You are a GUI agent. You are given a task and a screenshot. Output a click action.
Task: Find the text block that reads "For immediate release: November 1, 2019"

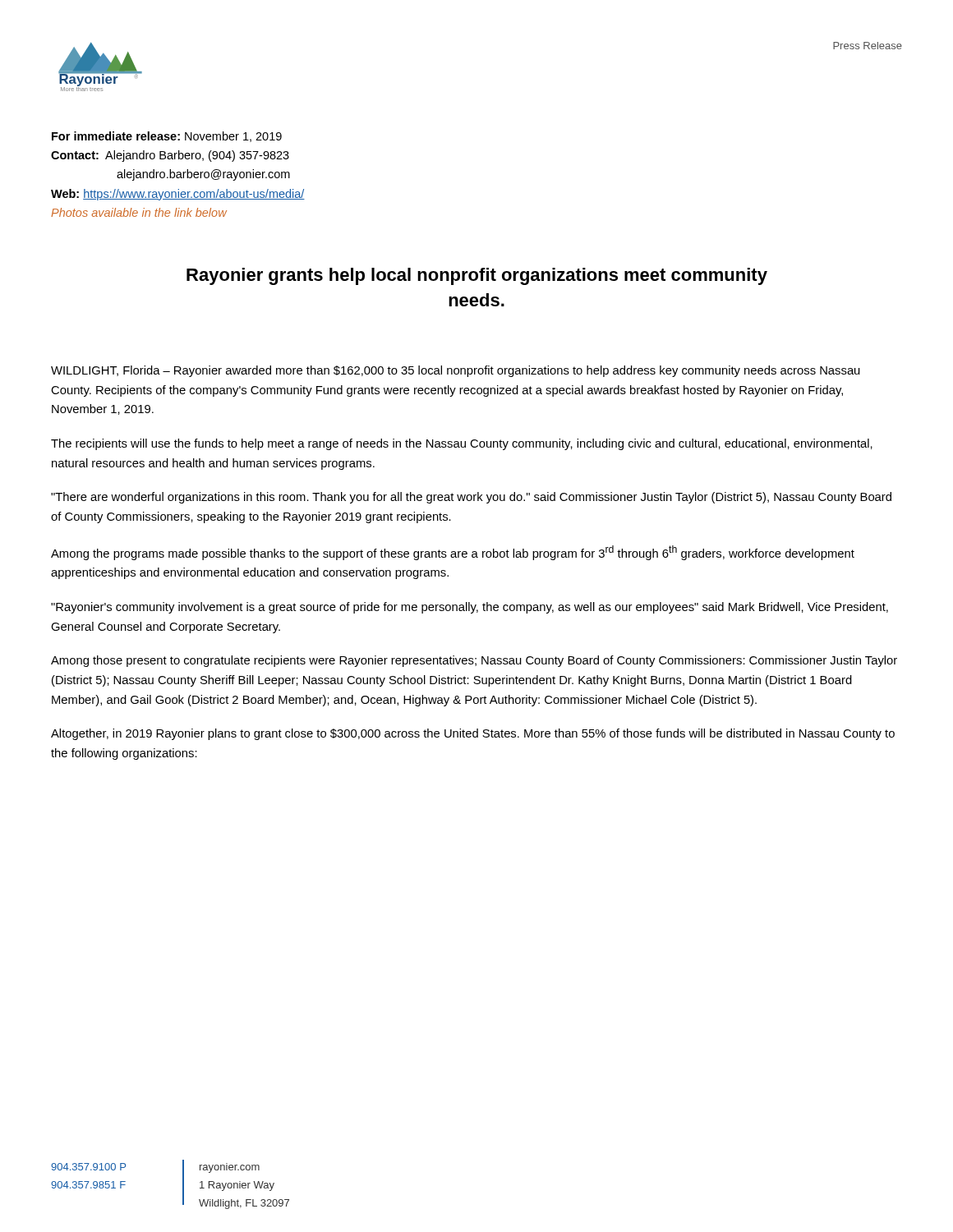point(256,175)
